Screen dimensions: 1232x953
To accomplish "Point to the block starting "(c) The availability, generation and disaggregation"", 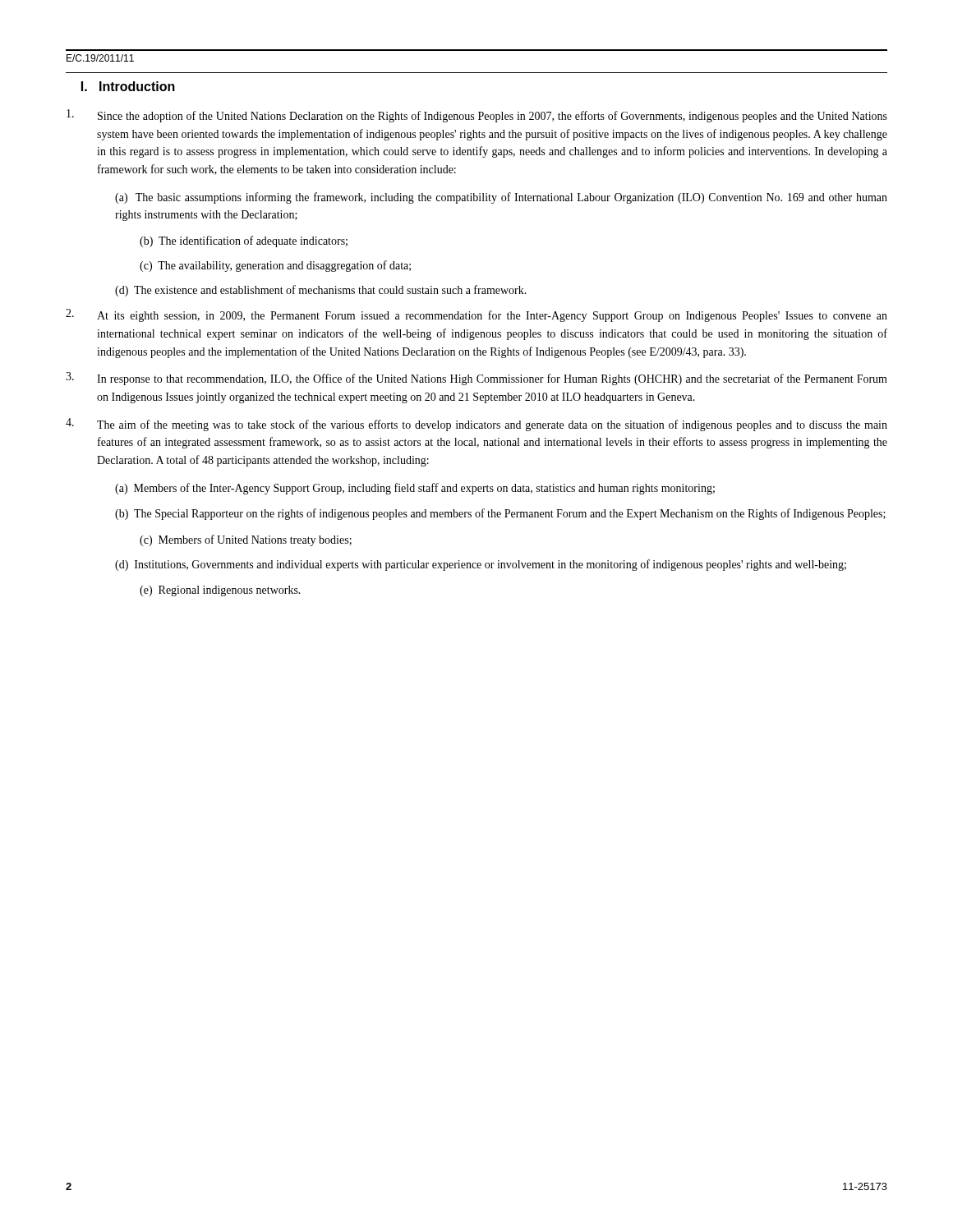I will coord(276,265).
